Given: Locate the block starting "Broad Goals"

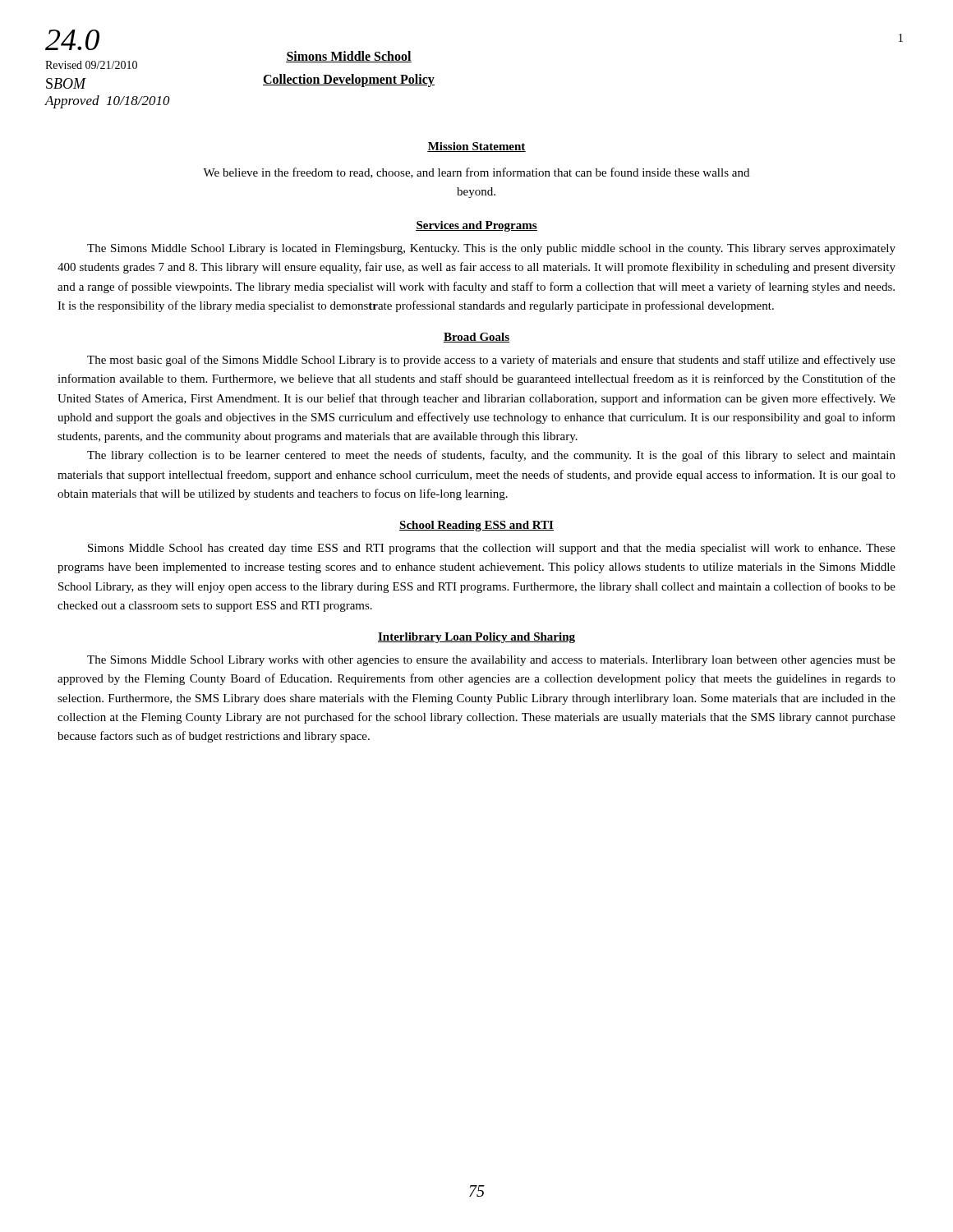Looking at the screenshot, I should click(476, 337).
